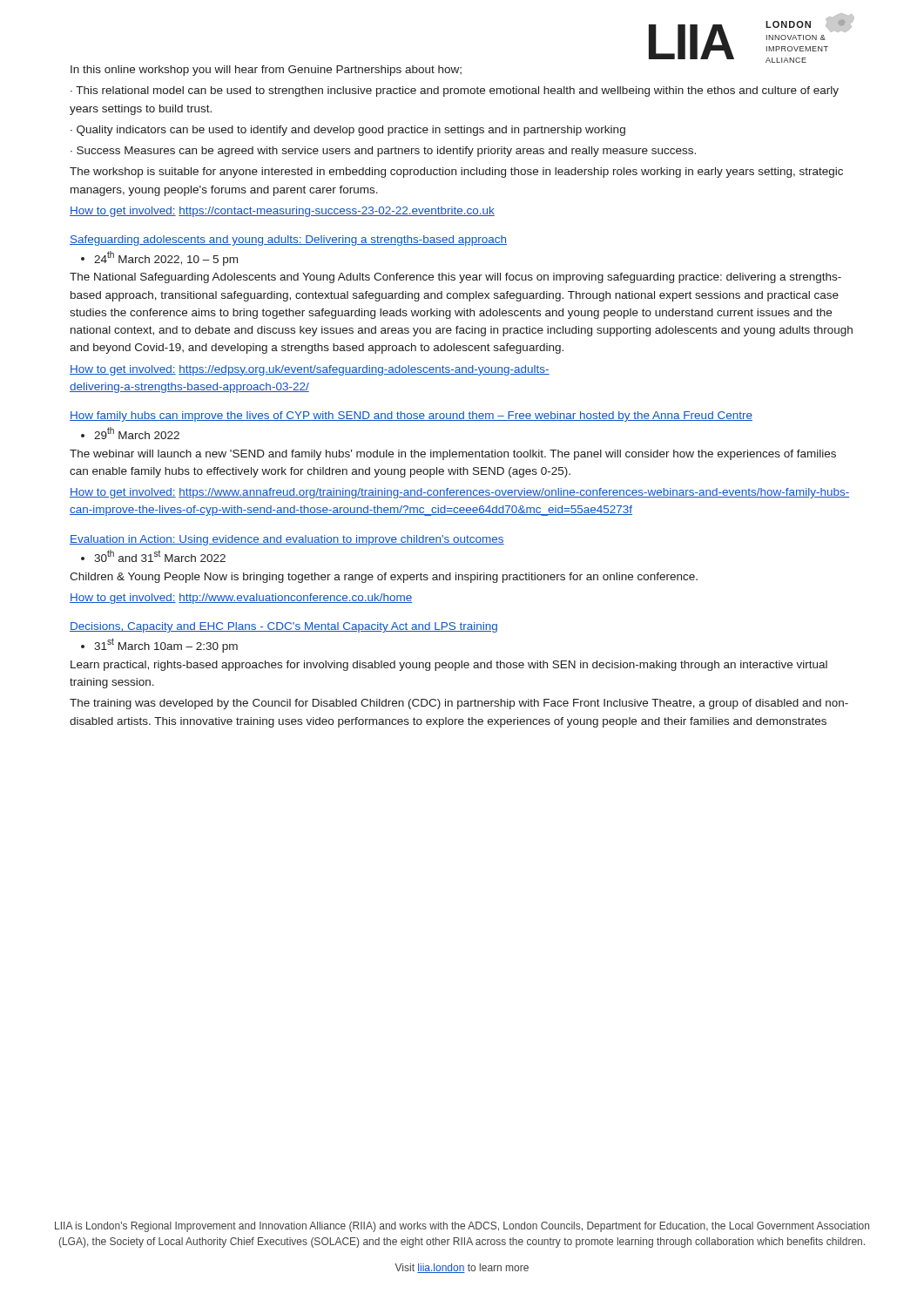Where is the section header that starts "Evaluation in Action: Using"?
This screenshot has width=924, height=1307.
(462, 539)
